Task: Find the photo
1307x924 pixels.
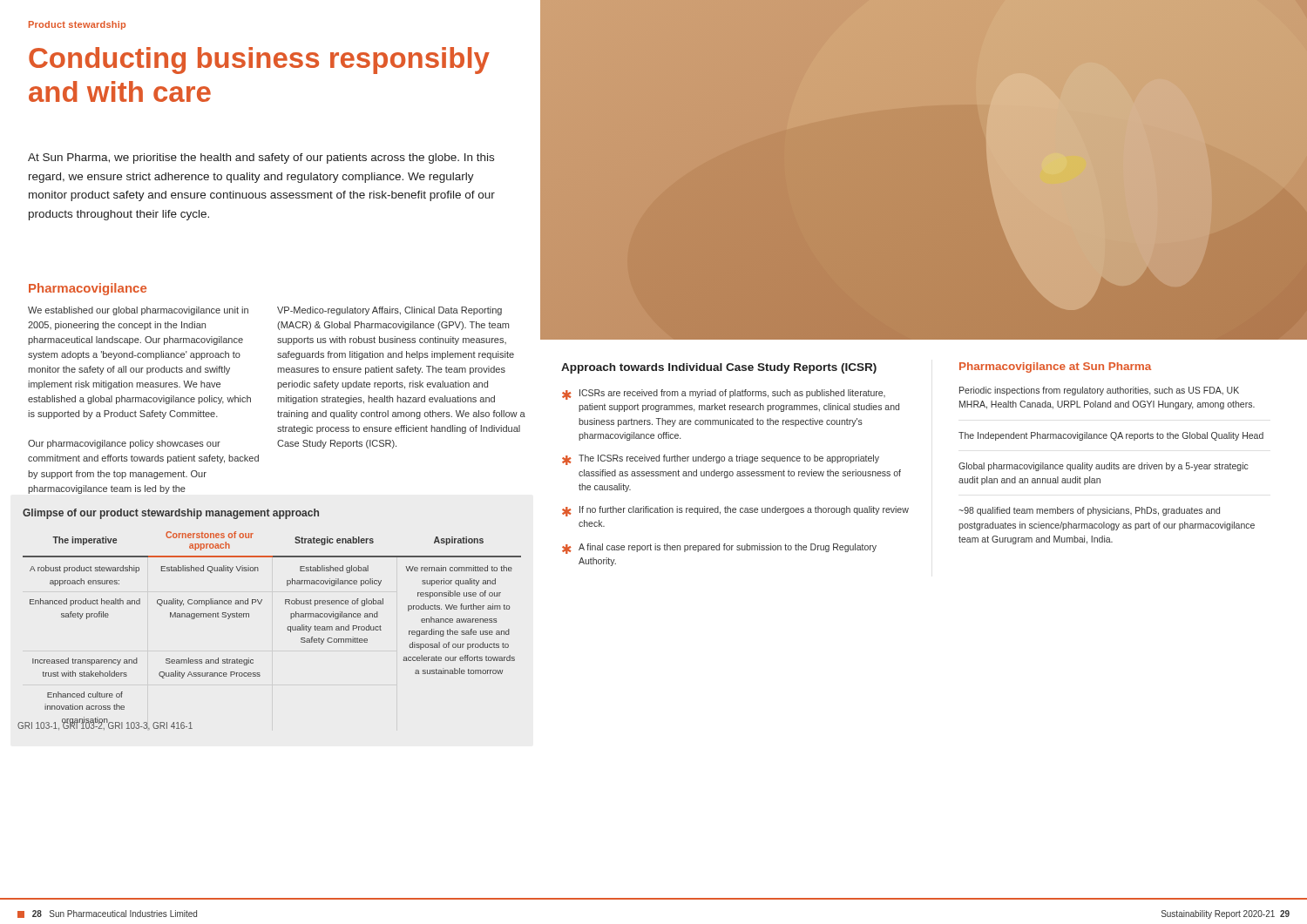Action: pyautogui.click(x=924, y=170)
